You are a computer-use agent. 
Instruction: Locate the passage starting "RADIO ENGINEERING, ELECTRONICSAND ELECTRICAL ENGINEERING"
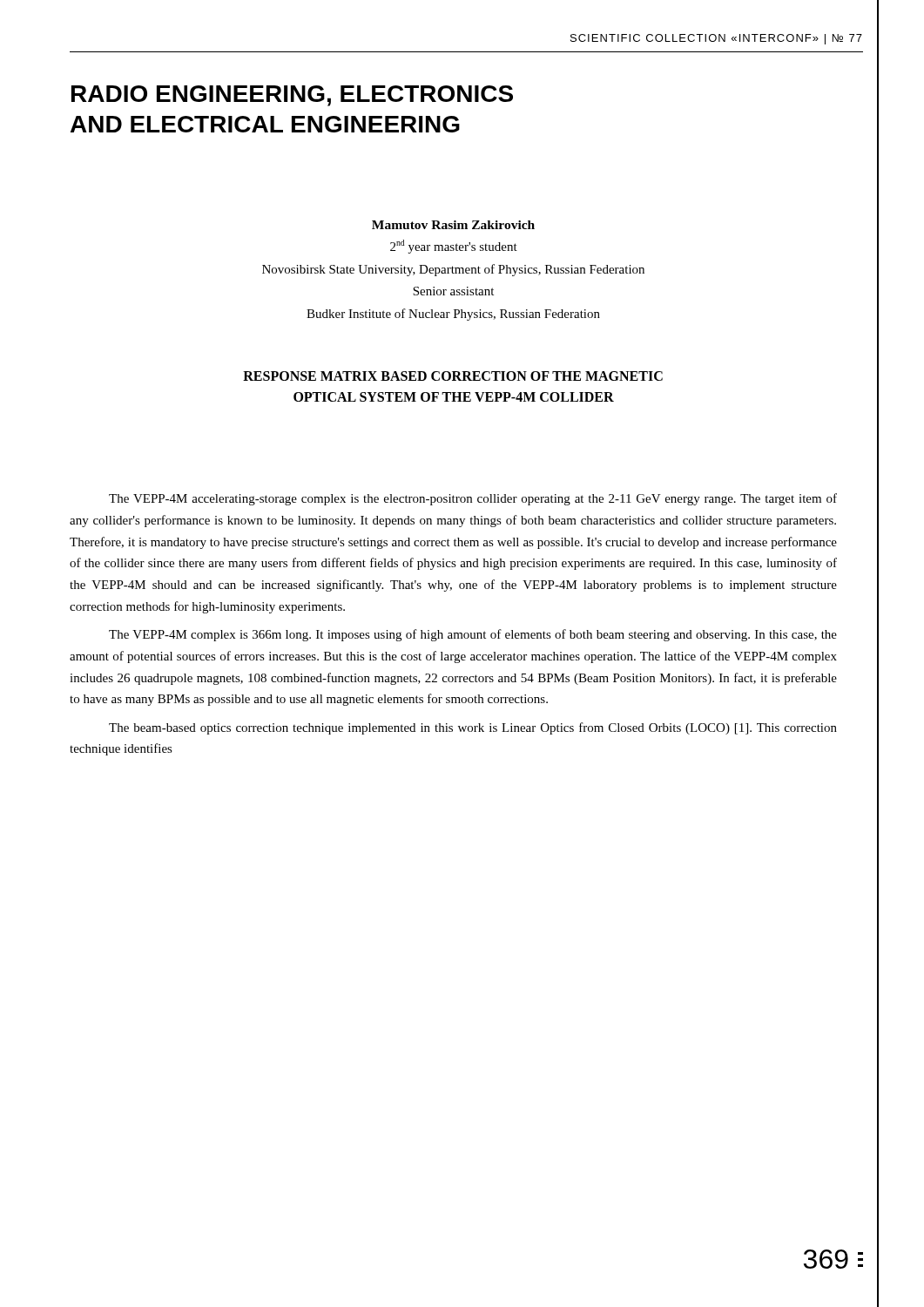click(292, 109)
